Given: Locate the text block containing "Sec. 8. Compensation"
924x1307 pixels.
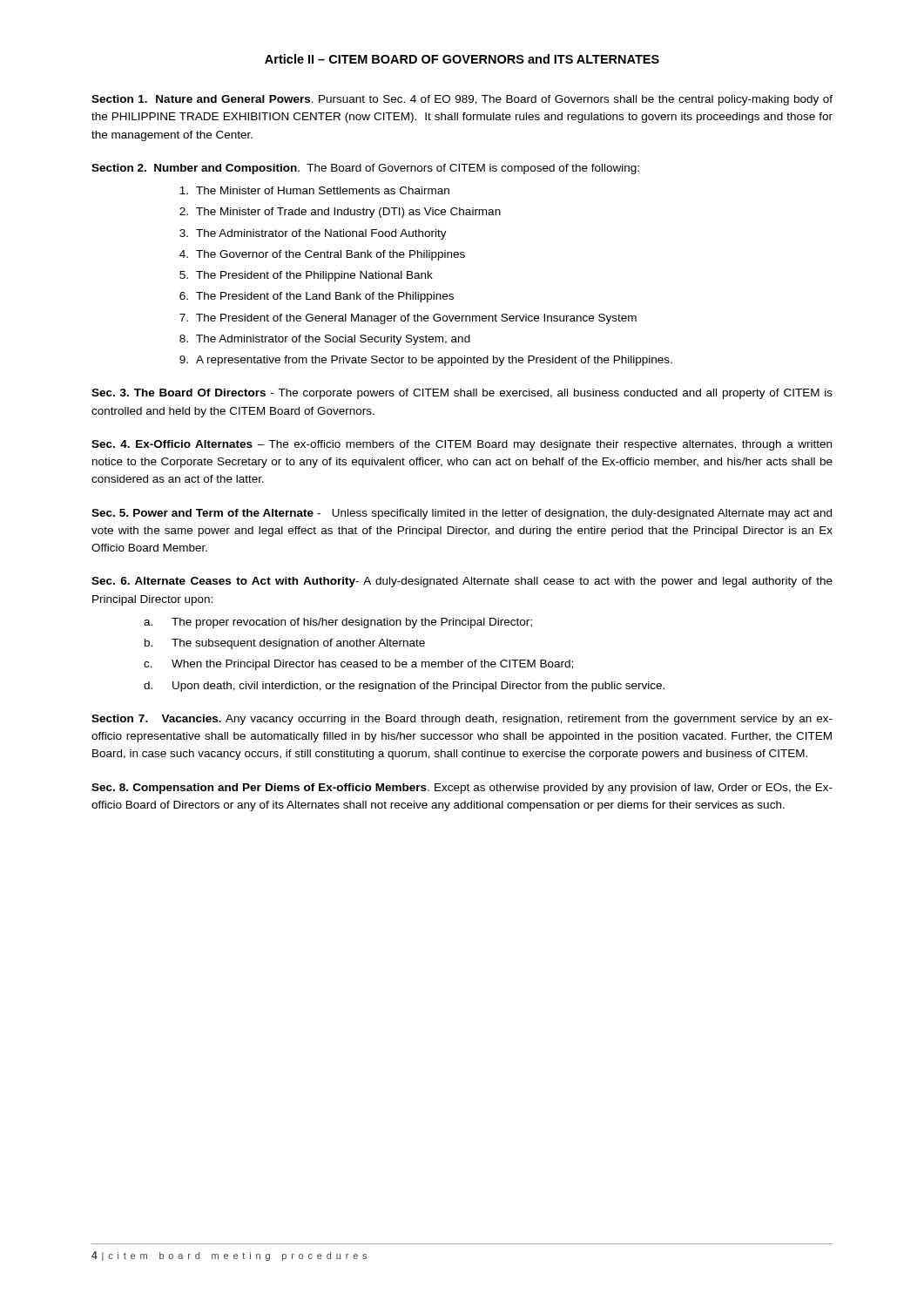Looking at the screenshot, I should 462,796.
